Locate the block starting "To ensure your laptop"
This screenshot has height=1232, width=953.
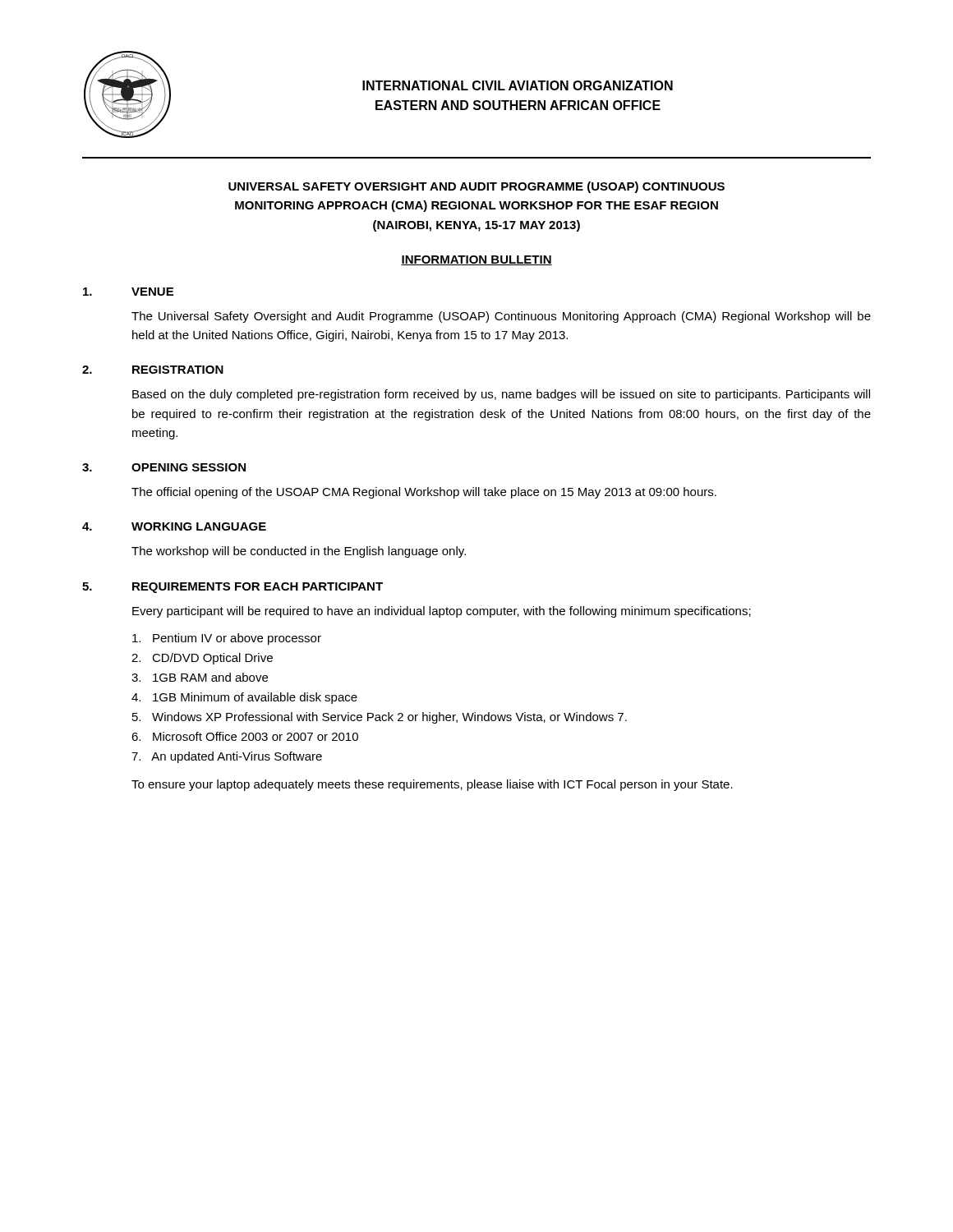click(432, 784)
